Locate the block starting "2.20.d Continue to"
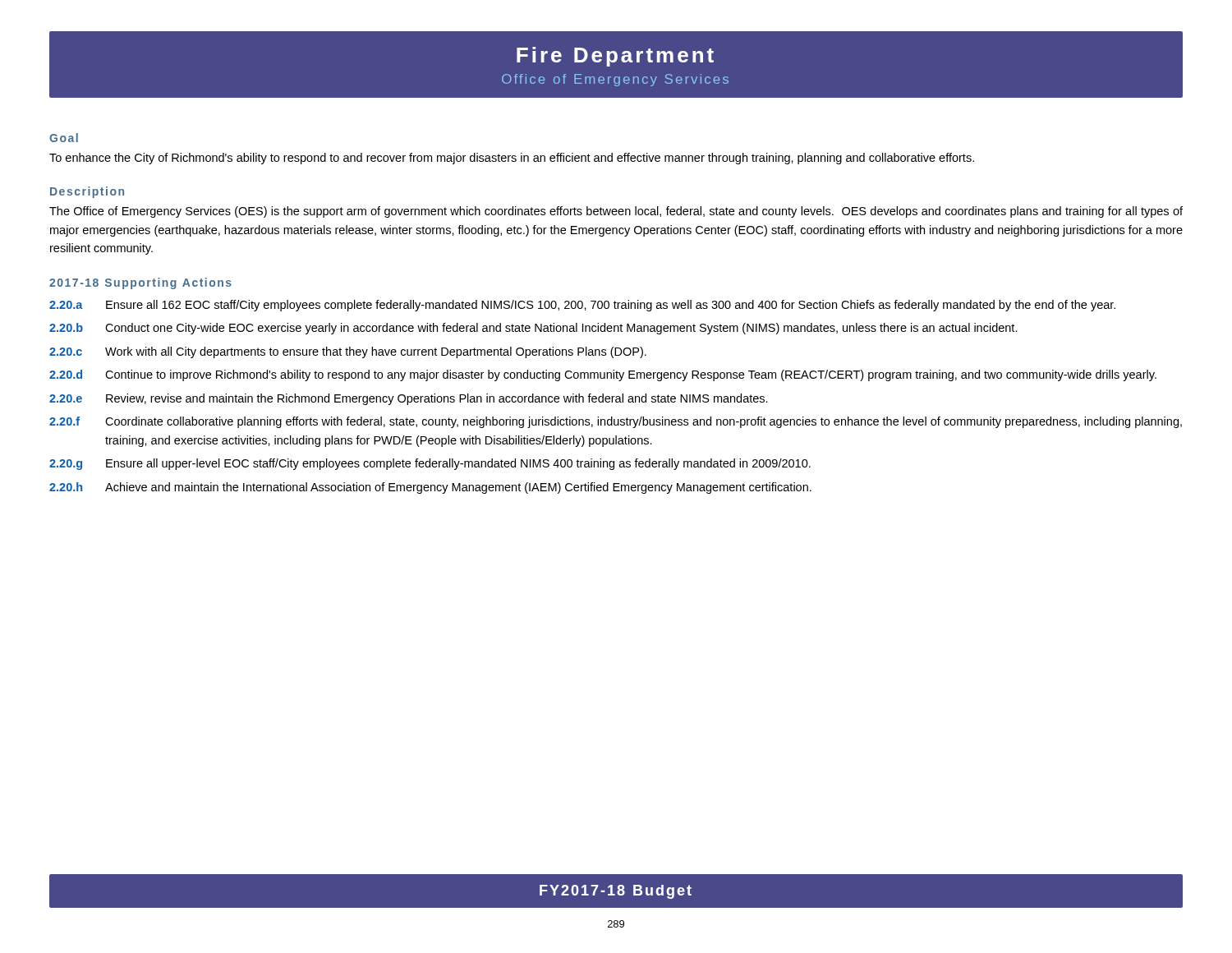 pos(616,375)
